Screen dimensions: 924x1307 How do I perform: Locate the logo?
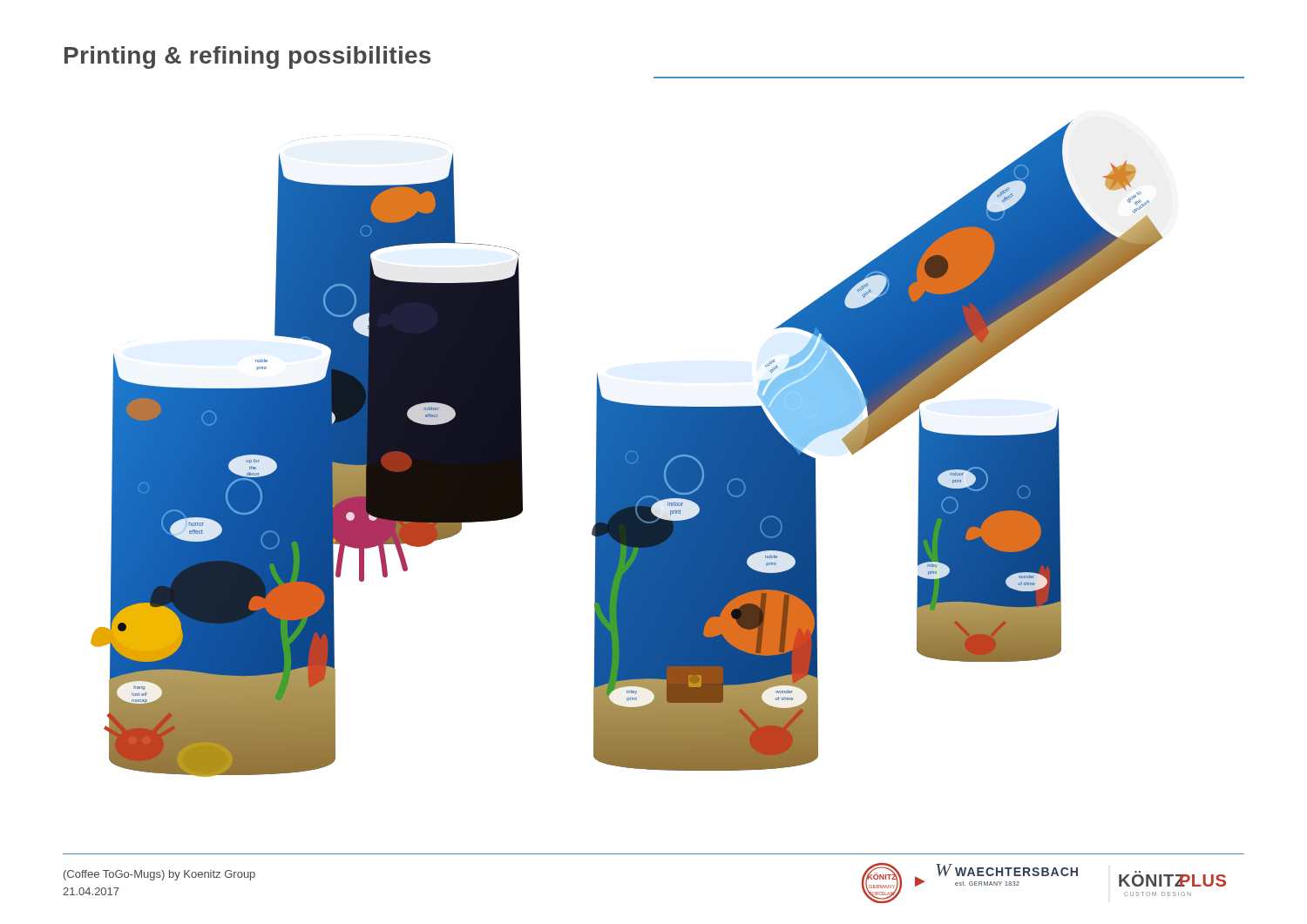(x=1053, y=884)
